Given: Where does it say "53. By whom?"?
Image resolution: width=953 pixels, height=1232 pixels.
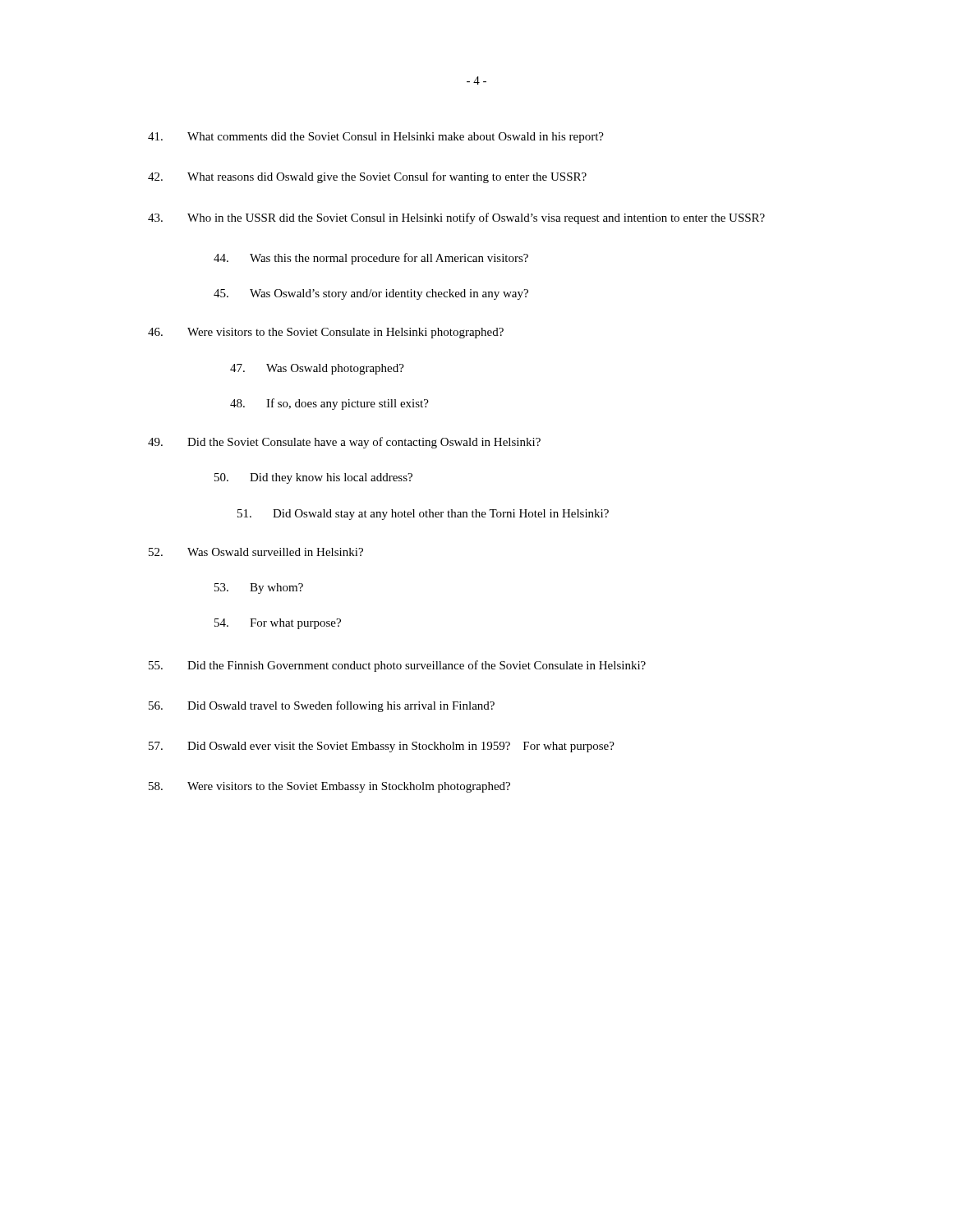Looking at the screenshot, I should coord(259,588).
